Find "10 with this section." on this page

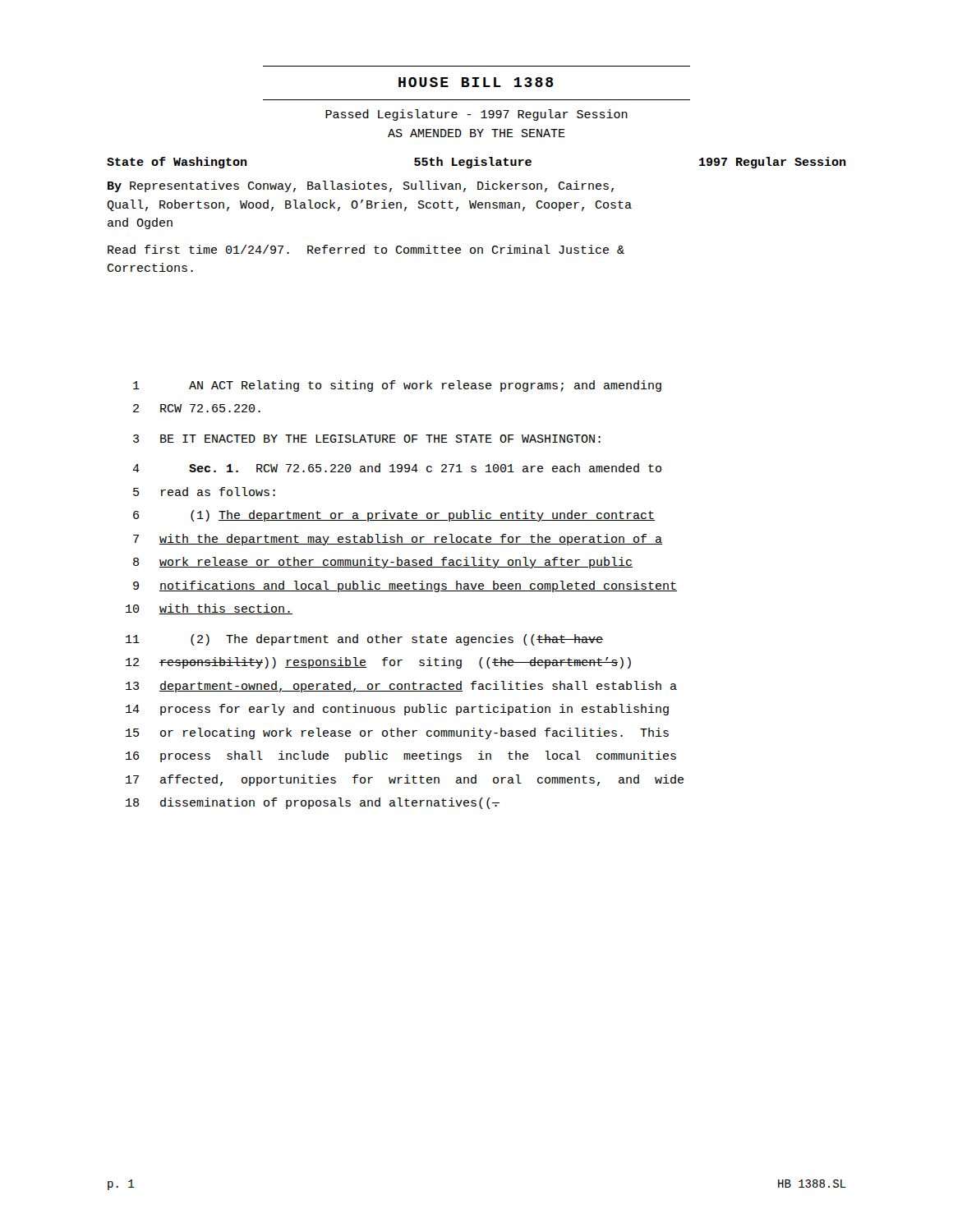(209, 609)
